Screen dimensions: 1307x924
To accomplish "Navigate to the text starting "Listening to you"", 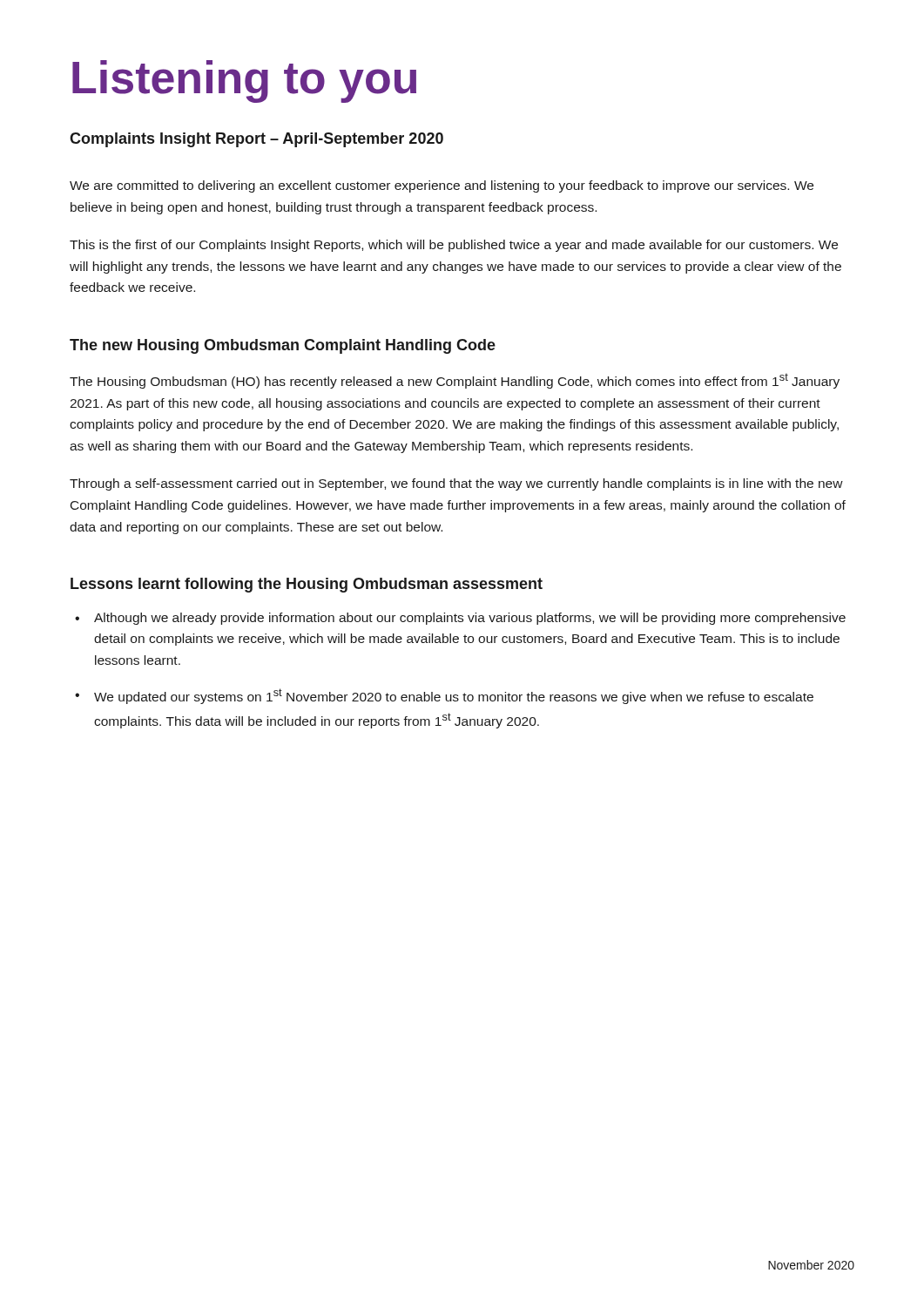I will click(x=244, y=78).
